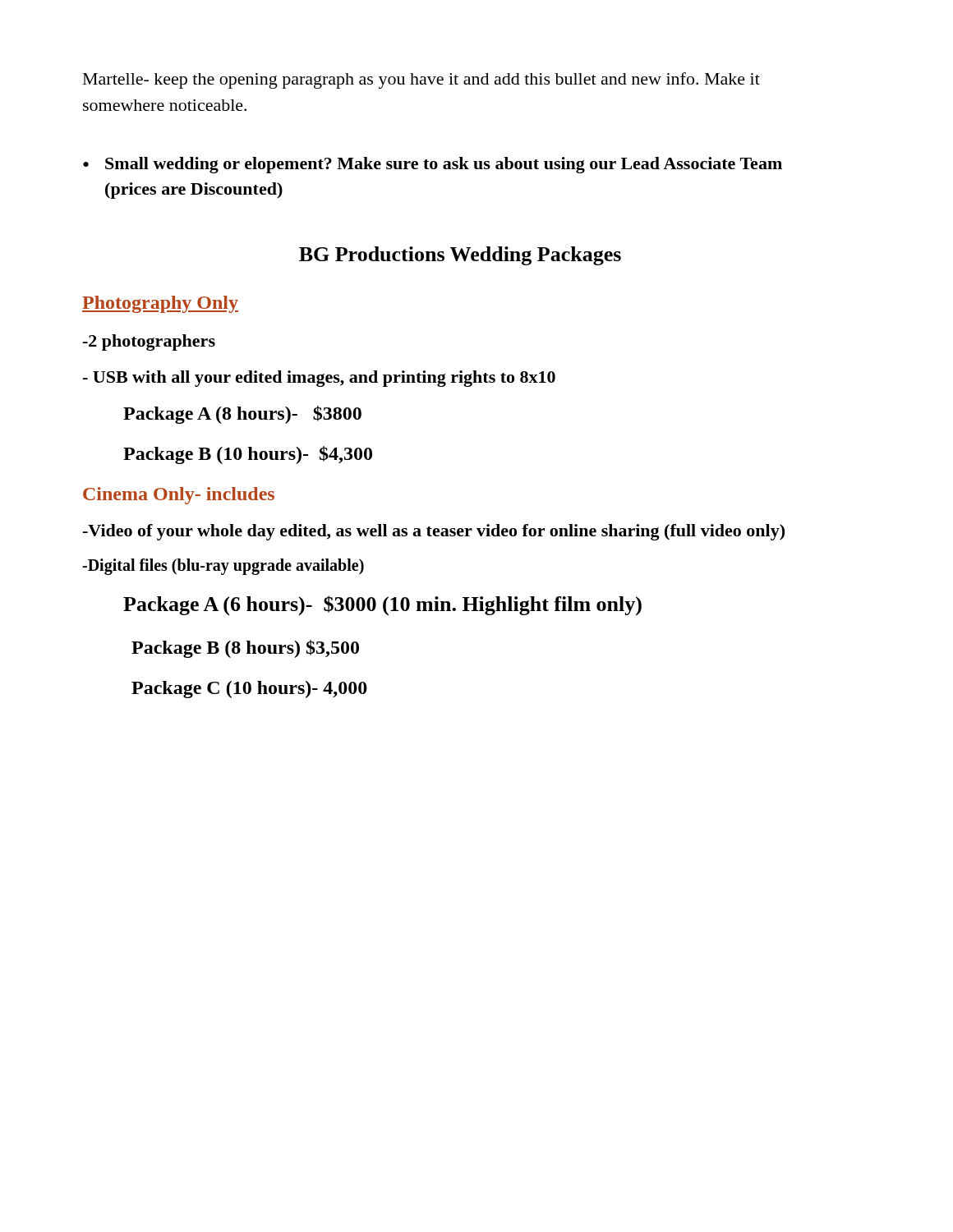This screenshot has height=1232, width=953.
Task: Locate the text block with the text "Package B (10 hours)-"
Action: 248,454
